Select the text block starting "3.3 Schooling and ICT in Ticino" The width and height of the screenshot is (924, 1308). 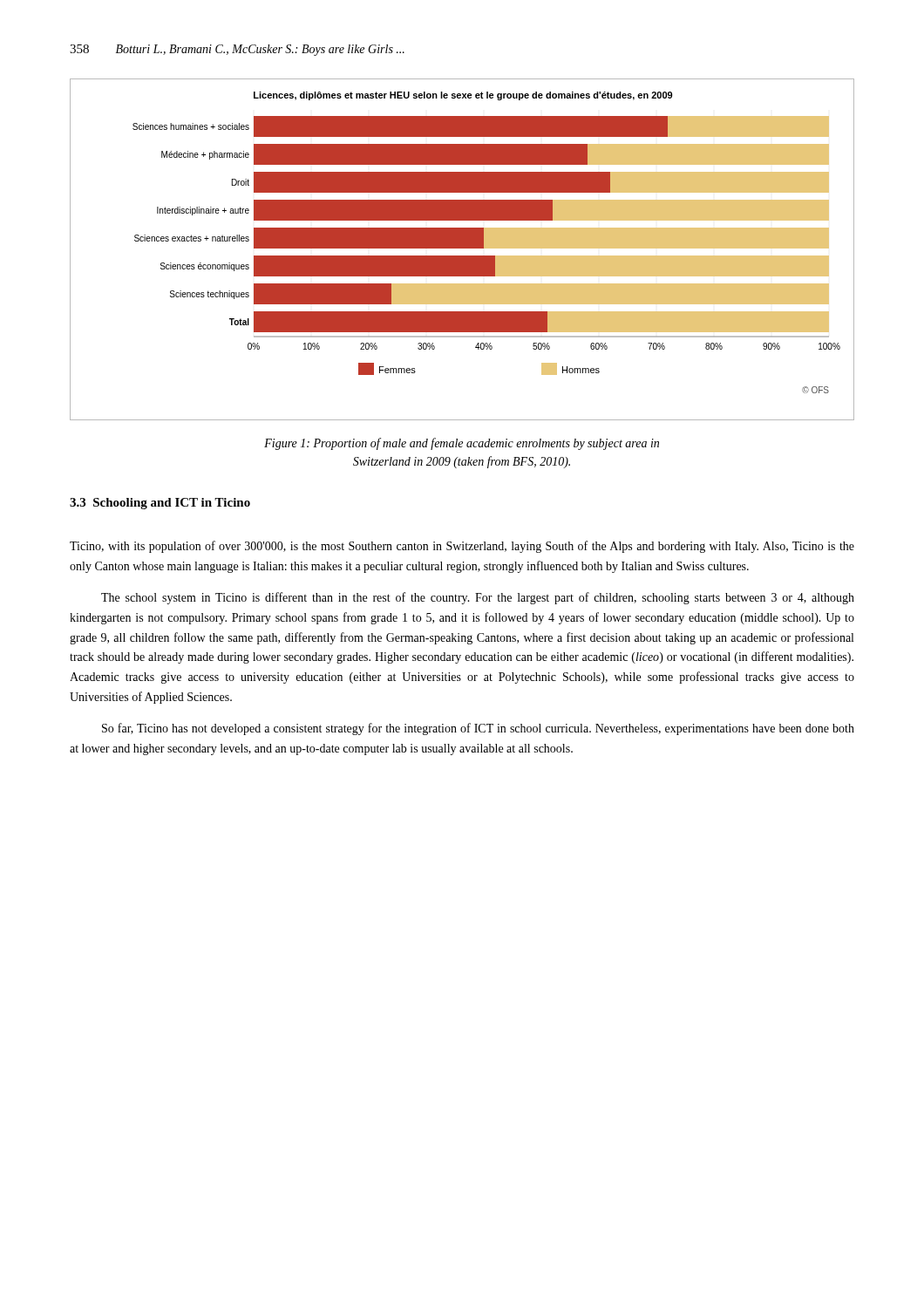[160, 502]
